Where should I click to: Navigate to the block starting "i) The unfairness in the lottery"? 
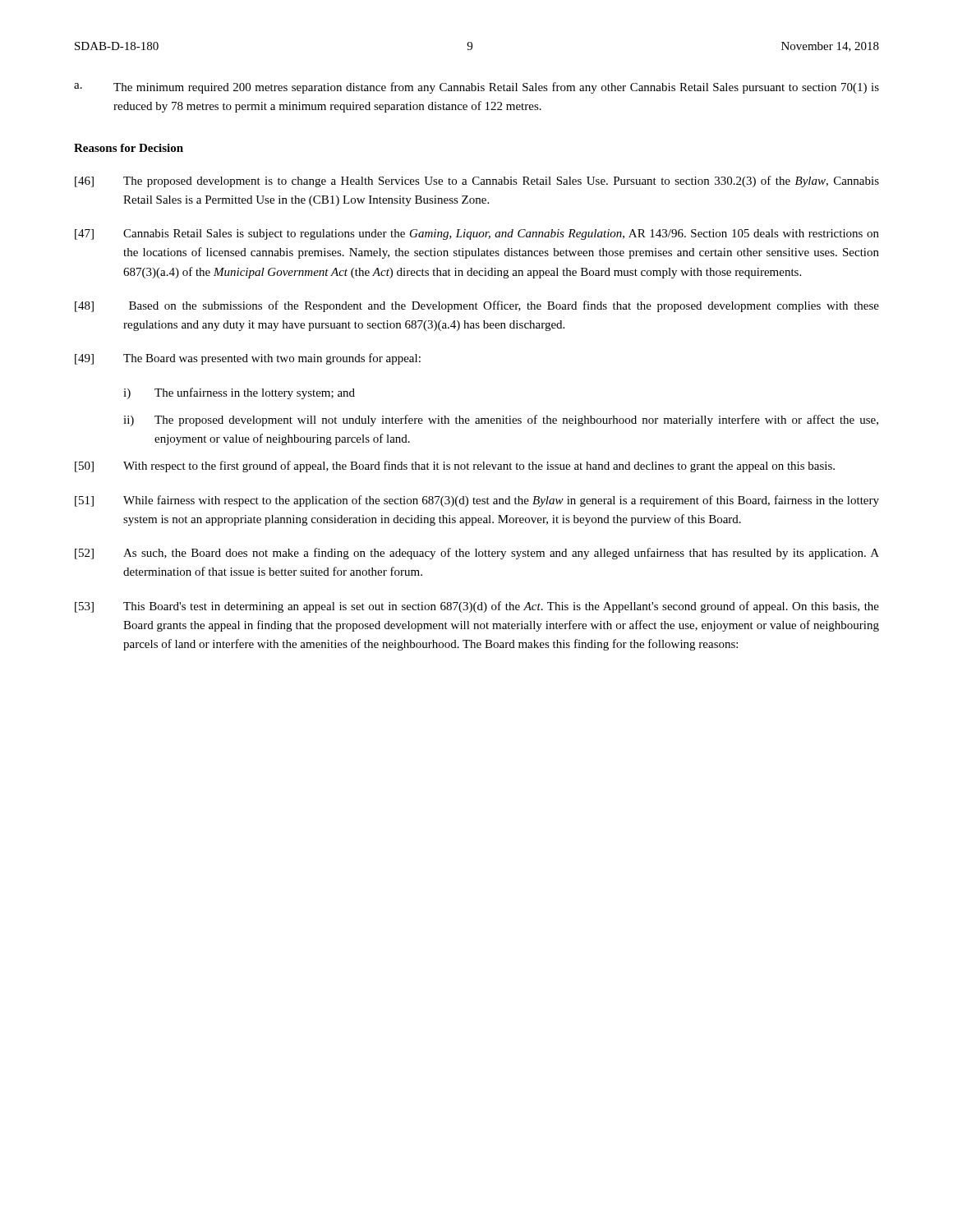pos(239,393)
